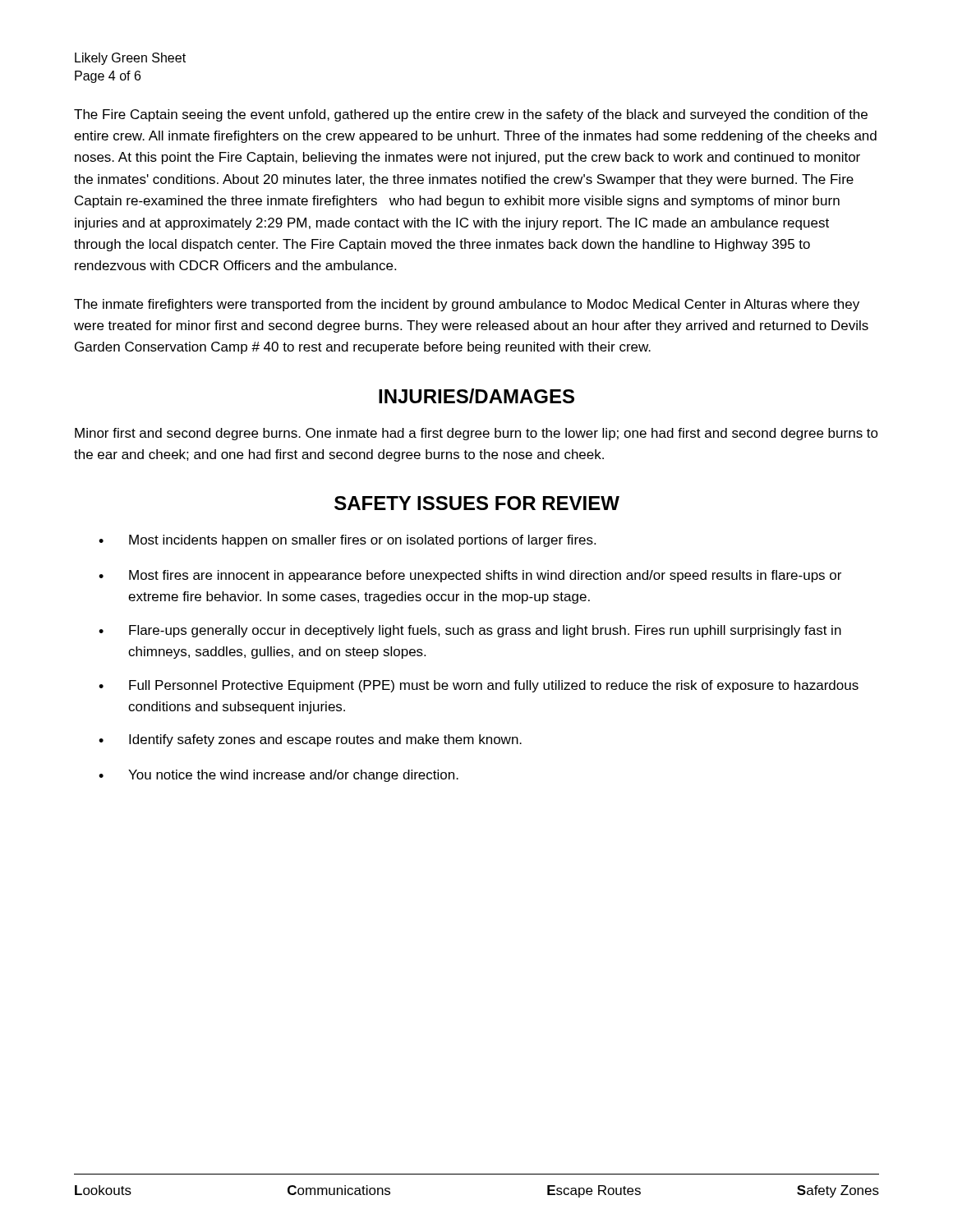Where is the passage that starts "• Identify safety zones and escape routes"?
This screenshot has height=1232, width=953.
pyautogui.click(x=476, y=741)
